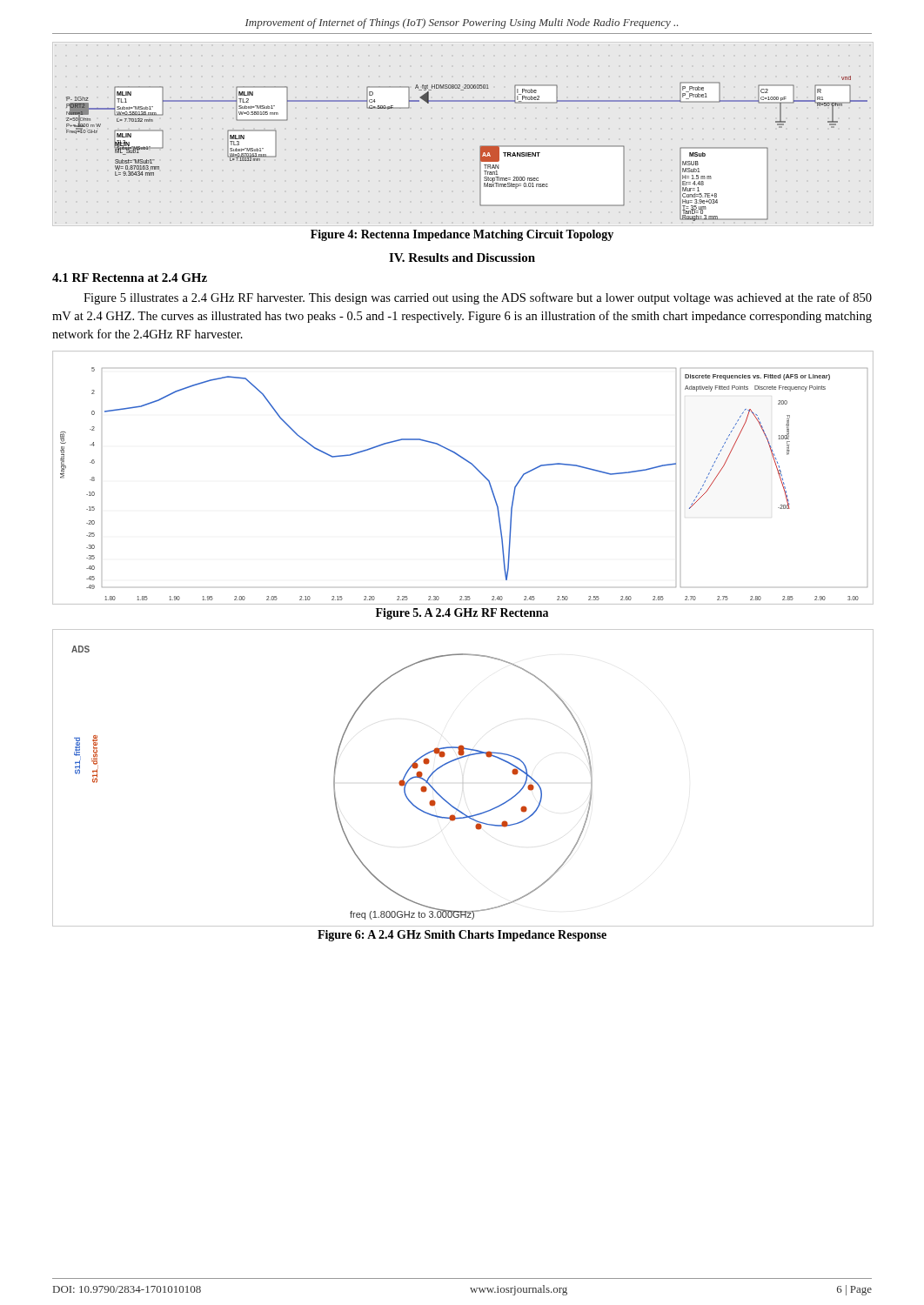The width and height of the screenshot is (924, 1305).
Task: Where is the section header that starts "4.1 RF Rectenna at 2.4"?
Action: coord(130,278)
